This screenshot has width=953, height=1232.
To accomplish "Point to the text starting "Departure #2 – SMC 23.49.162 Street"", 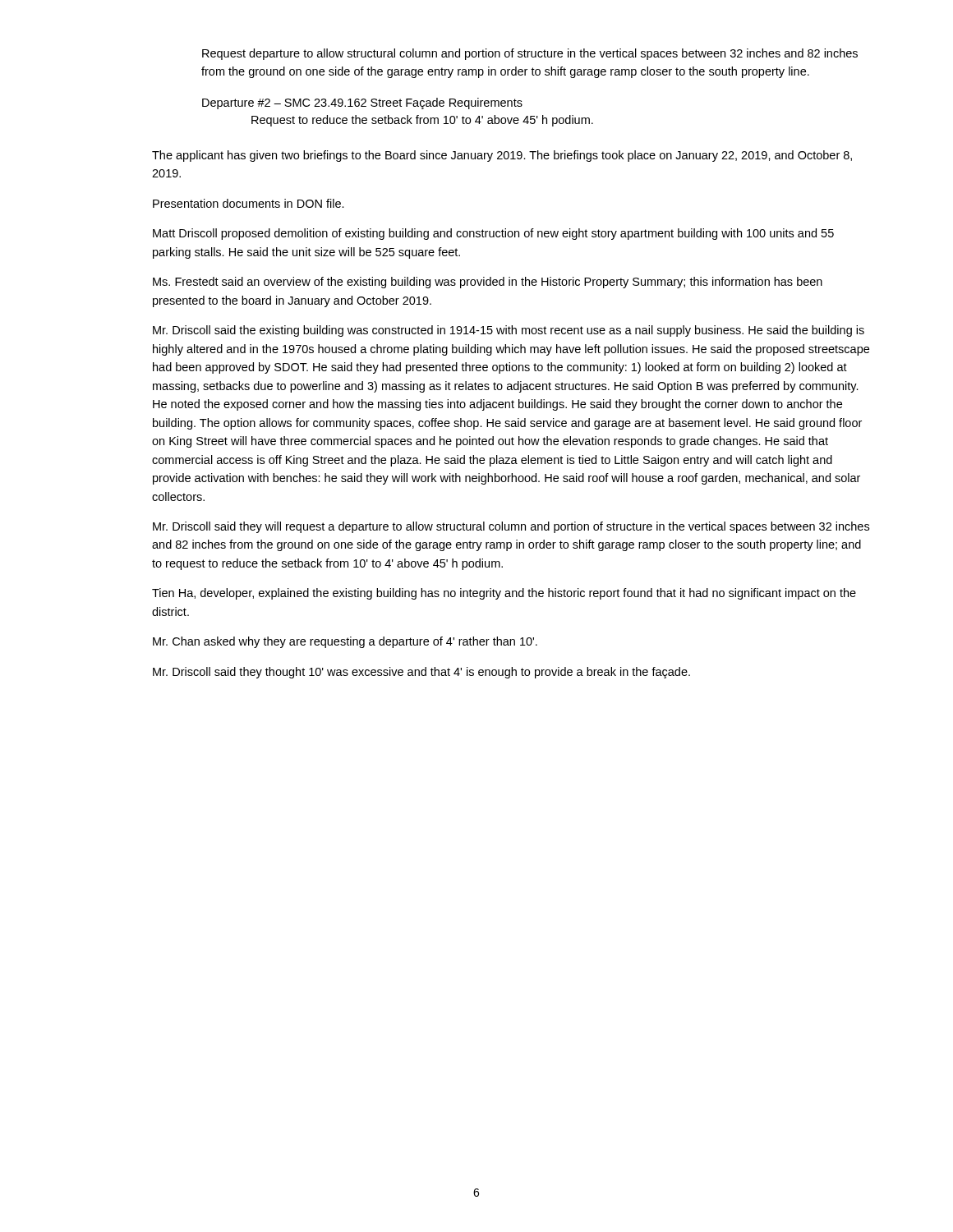I will 398,111.
